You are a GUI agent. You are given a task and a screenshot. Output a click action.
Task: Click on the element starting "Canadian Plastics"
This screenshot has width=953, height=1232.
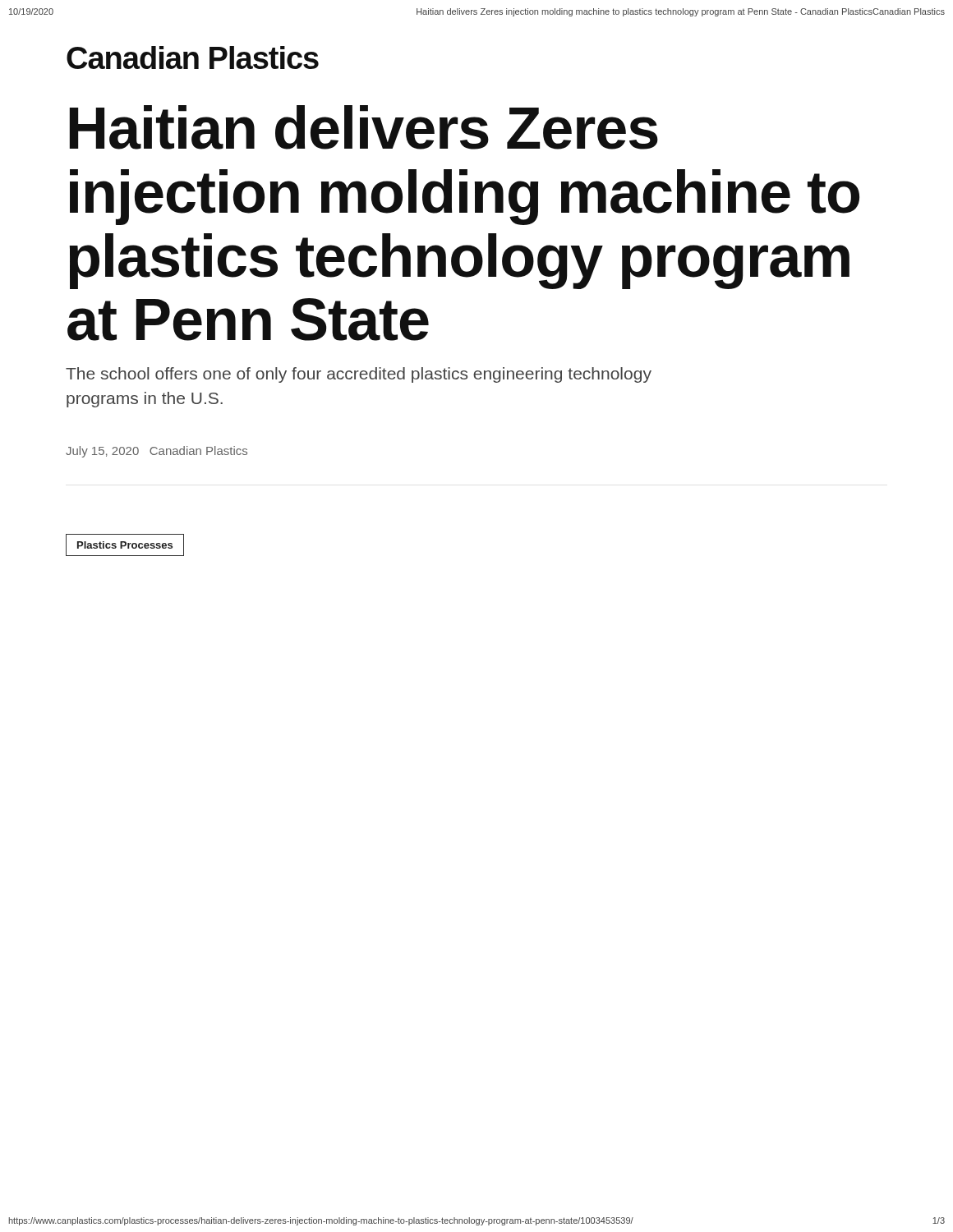[192, 58]
